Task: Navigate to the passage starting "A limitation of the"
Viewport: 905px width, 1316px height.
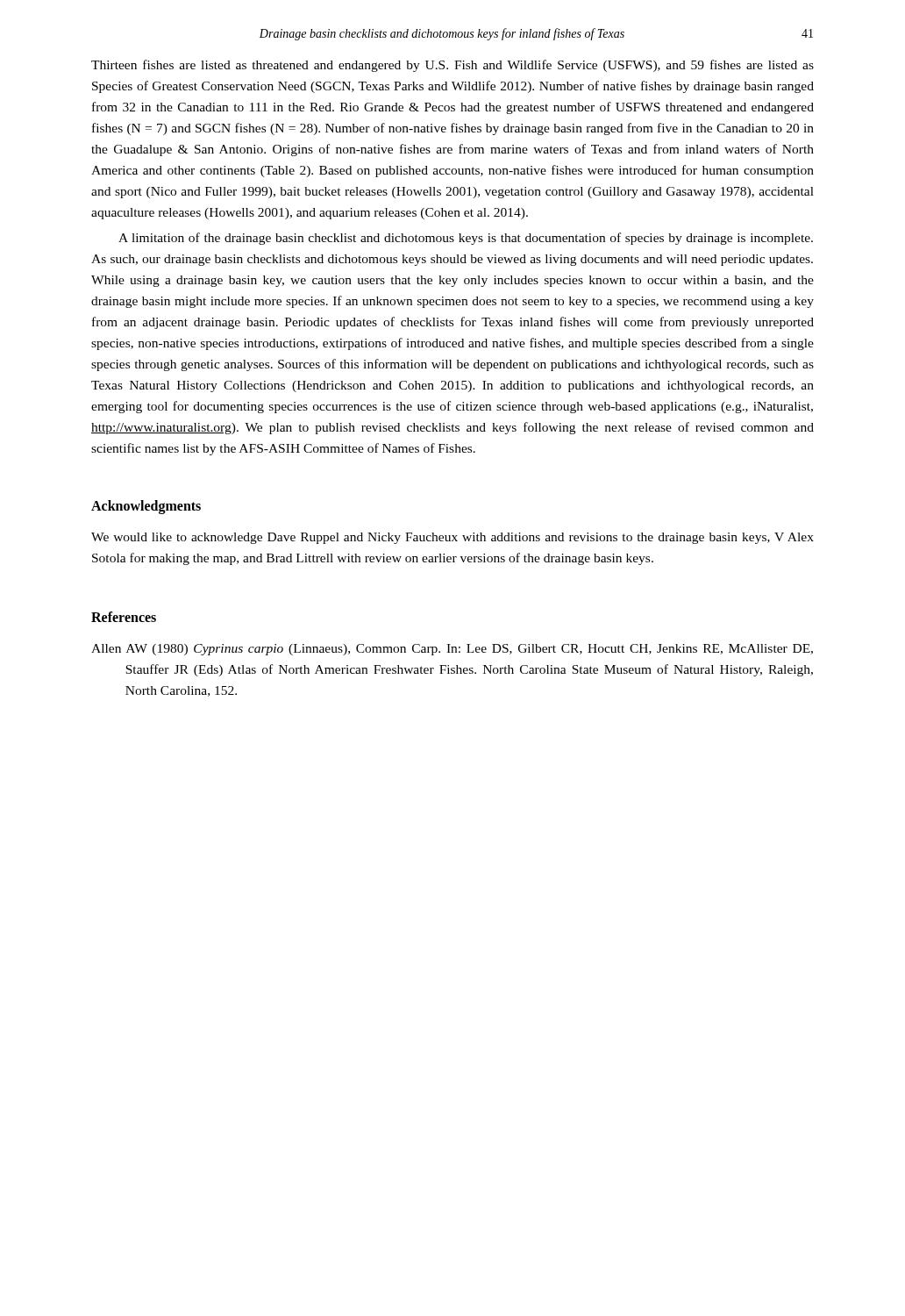Action: [452, 342]
